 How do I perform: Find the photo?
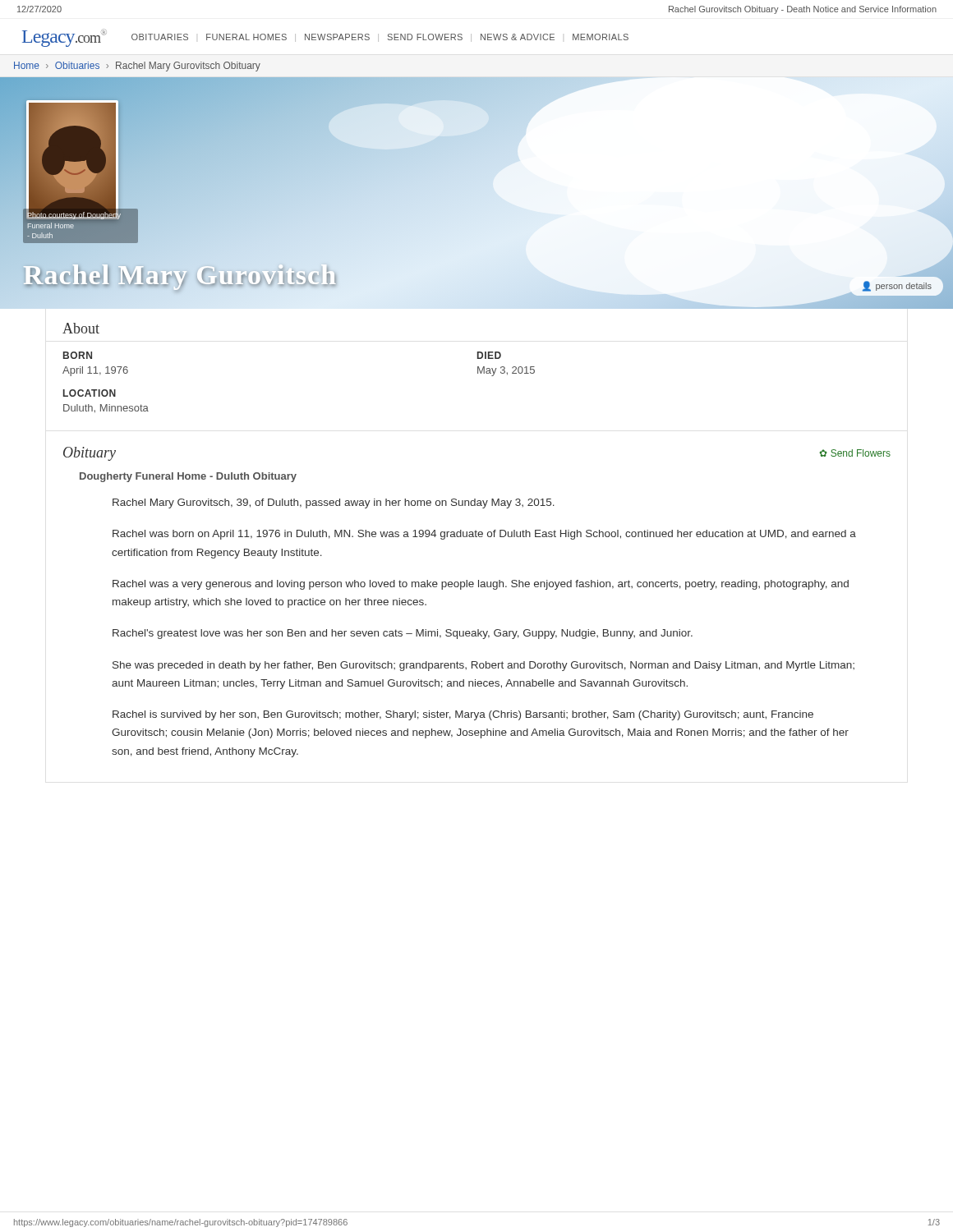476,193
